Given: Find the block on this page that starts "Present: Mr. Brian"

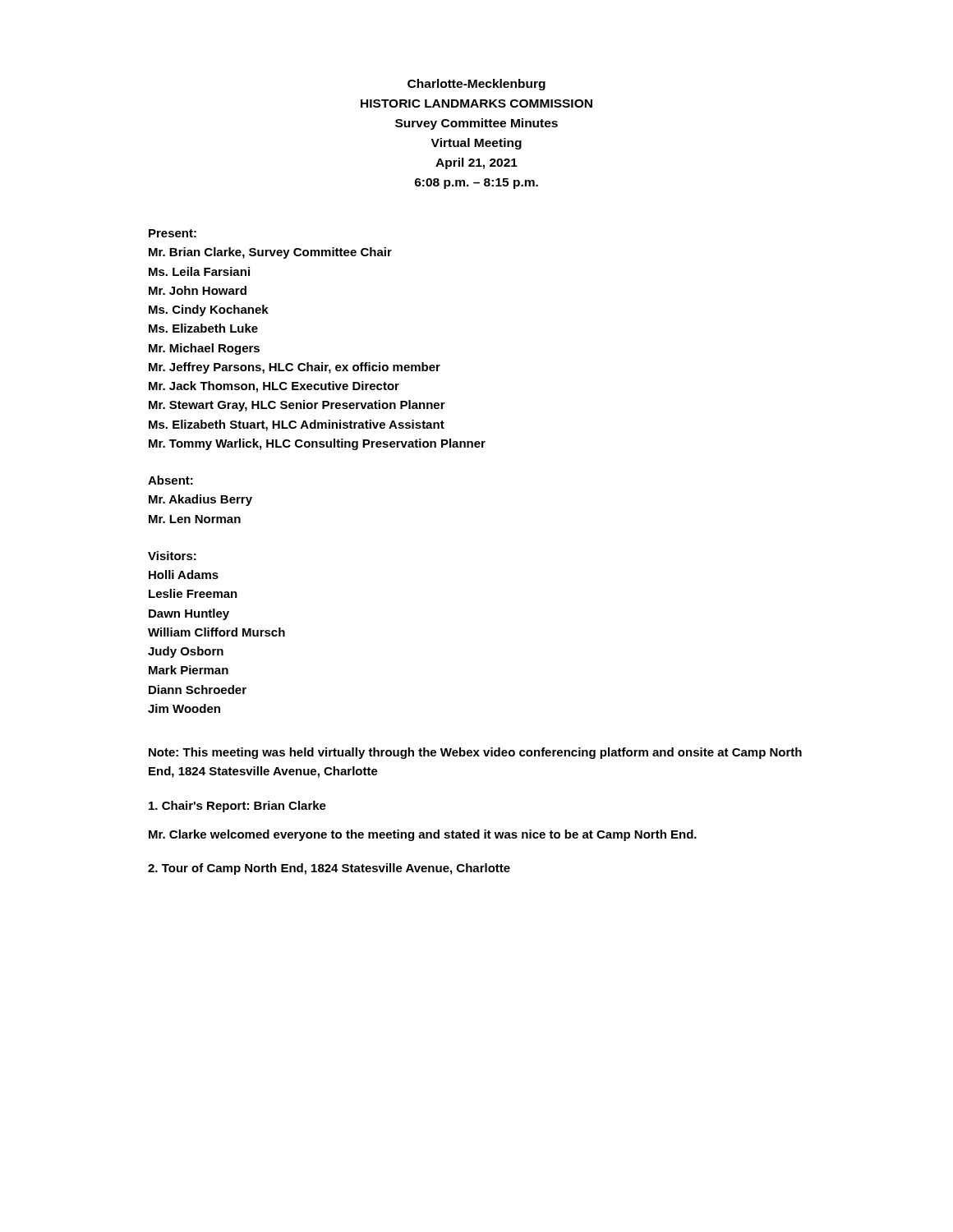Looking at the screenshot, I should pos(173,233).
